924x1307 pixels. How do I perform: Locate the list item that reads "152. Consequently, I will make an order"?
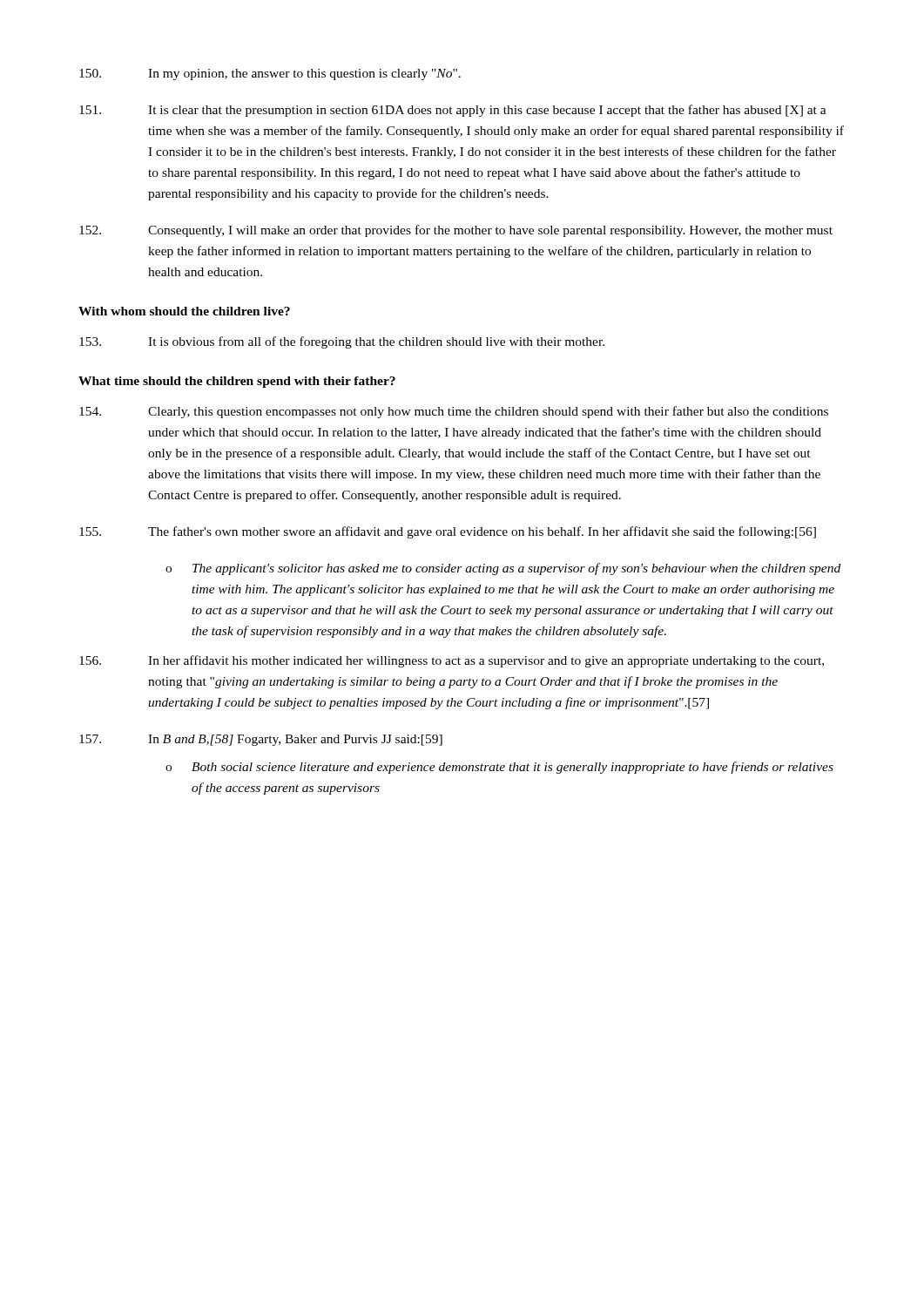462,251
